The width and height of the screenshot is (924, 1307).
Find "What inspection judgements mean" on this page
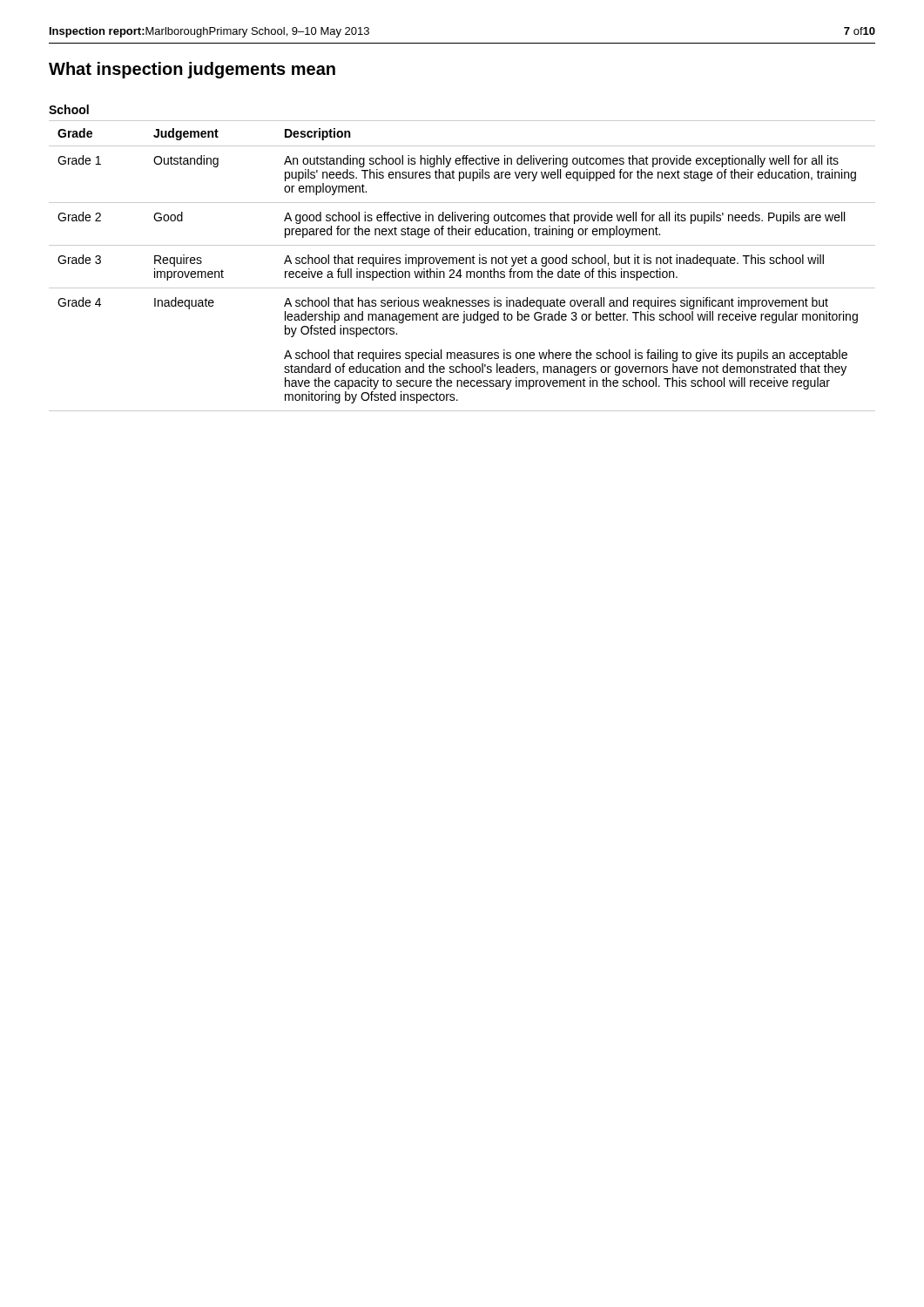point(193,69)
